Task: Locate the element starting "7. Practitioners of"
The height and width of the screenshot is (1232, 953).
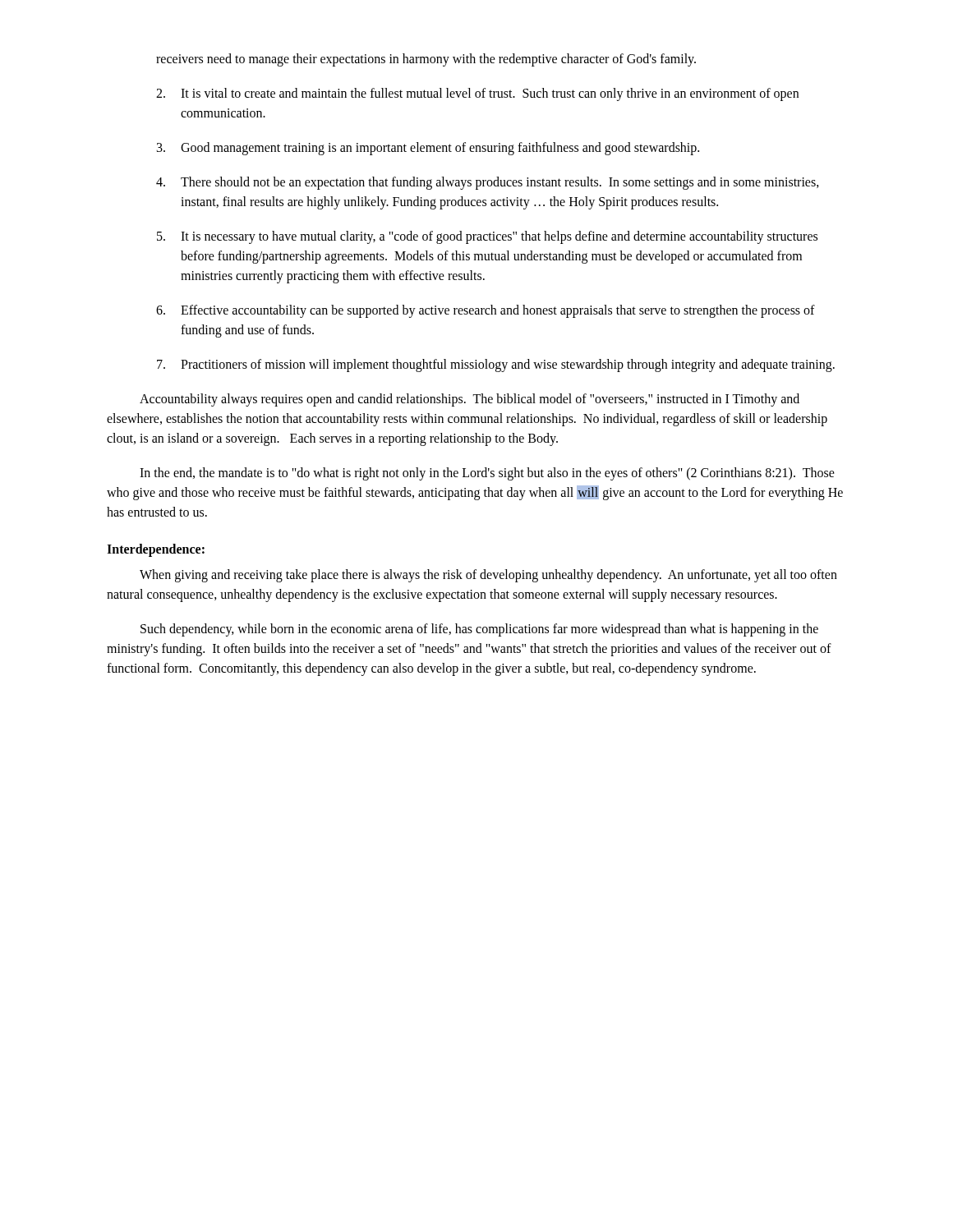Action: (x=496, y=365)
